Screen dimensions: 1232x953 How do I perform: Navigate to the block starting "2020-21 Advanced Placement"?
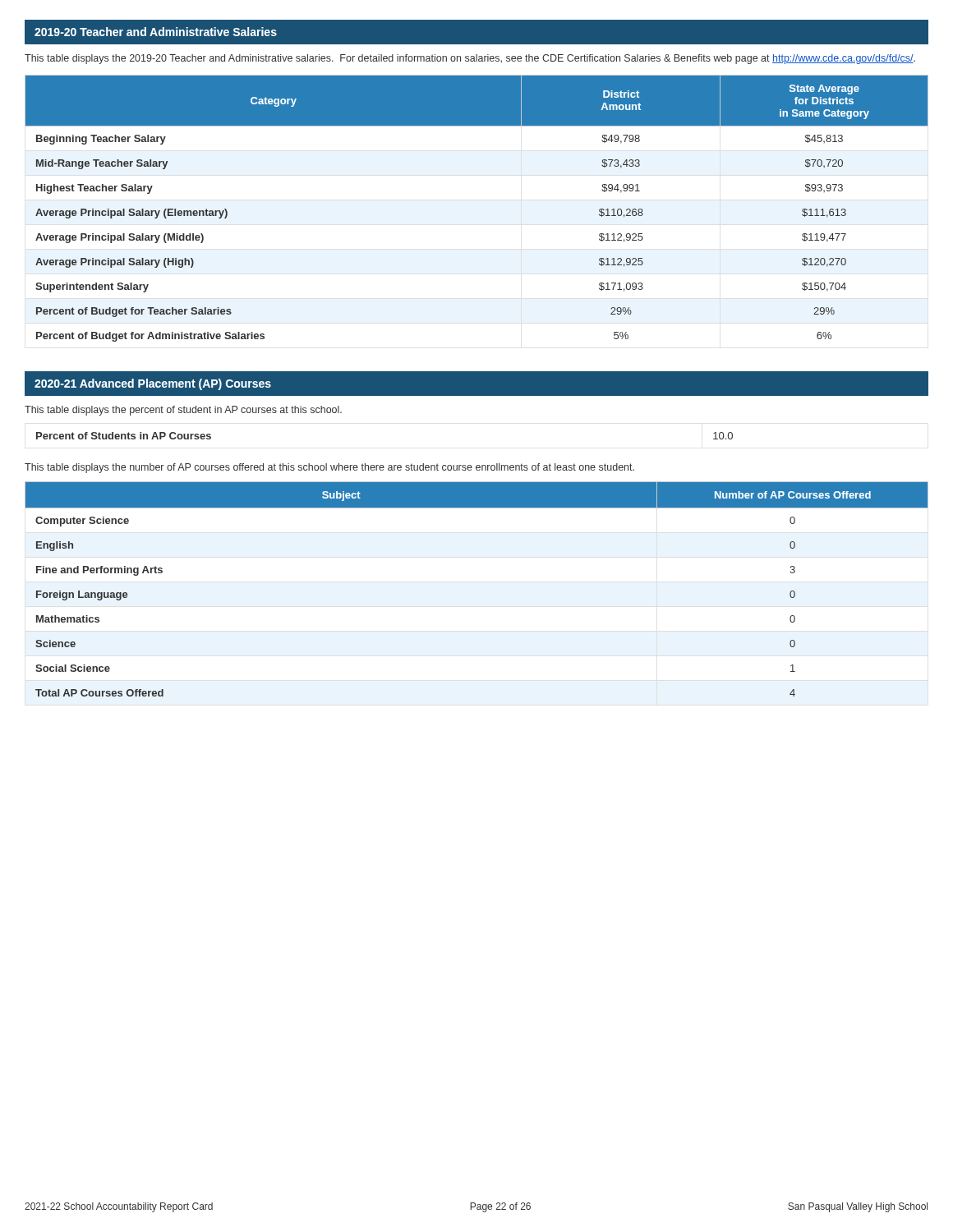153,383
